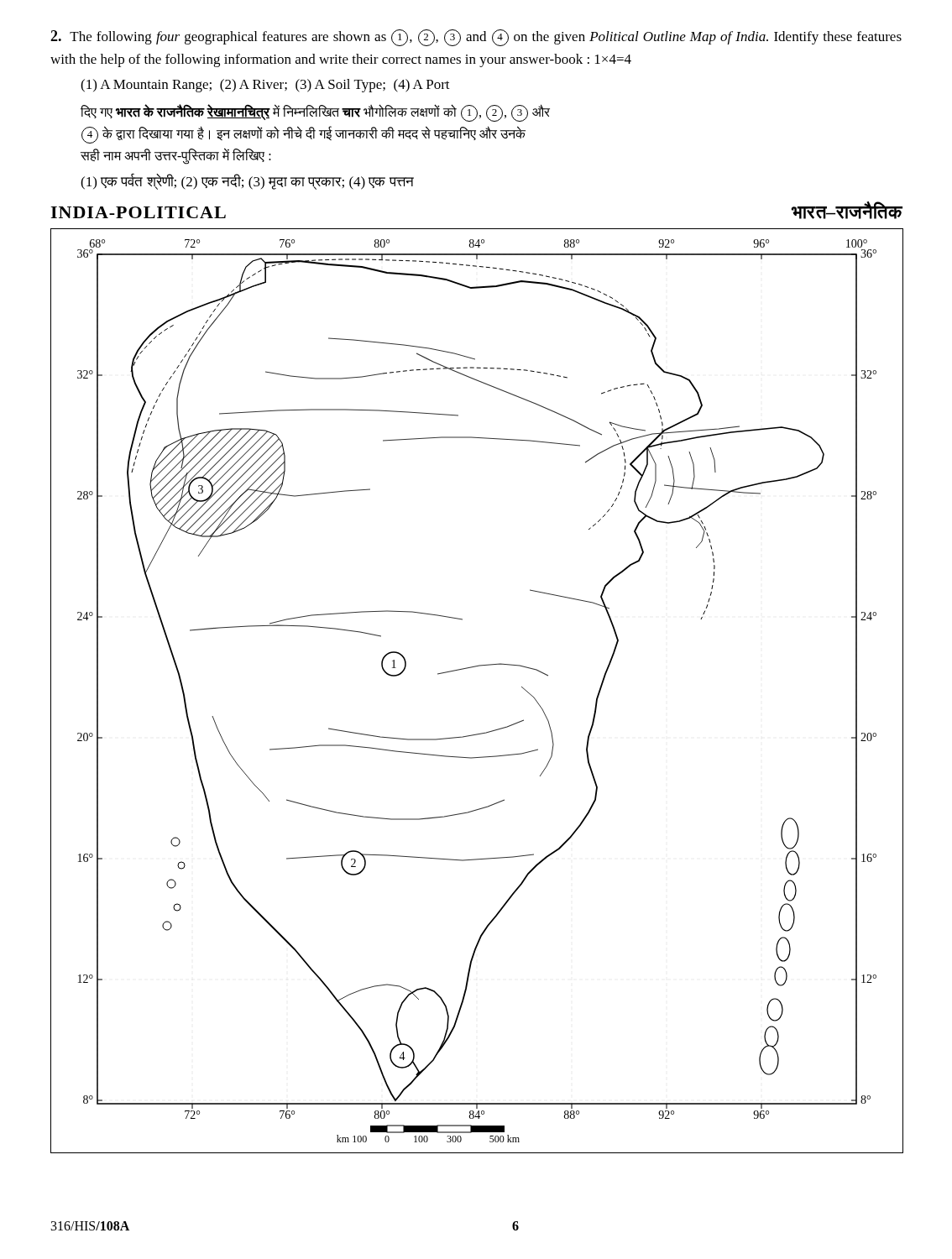
Task: Locate the list item that reads "2. The following four"
Action: pyautogui.click(x=476, y=47)
